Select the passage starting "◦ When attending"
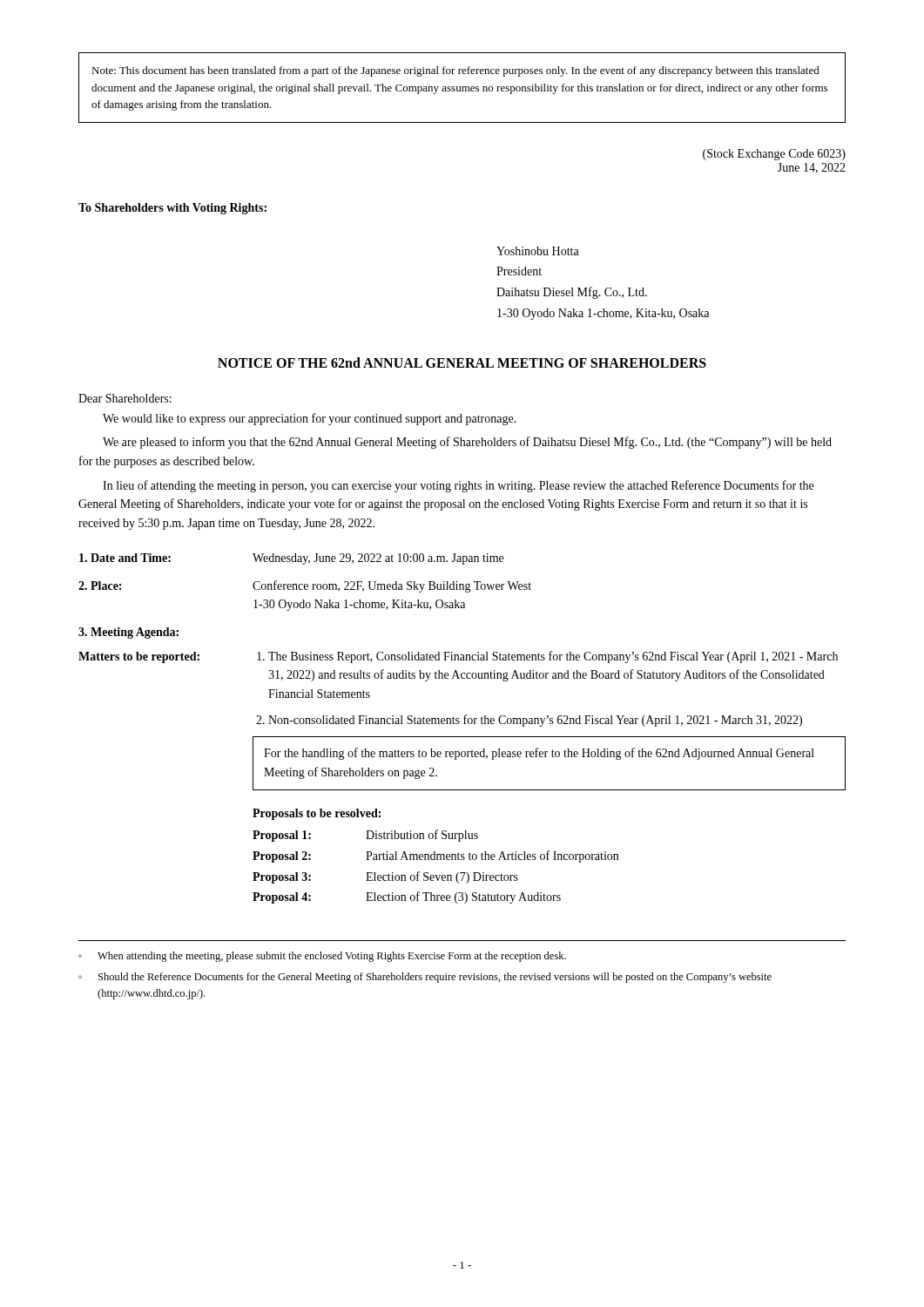Image resolution: width=924 pixels, height=1307 pixels. [322, 957]
